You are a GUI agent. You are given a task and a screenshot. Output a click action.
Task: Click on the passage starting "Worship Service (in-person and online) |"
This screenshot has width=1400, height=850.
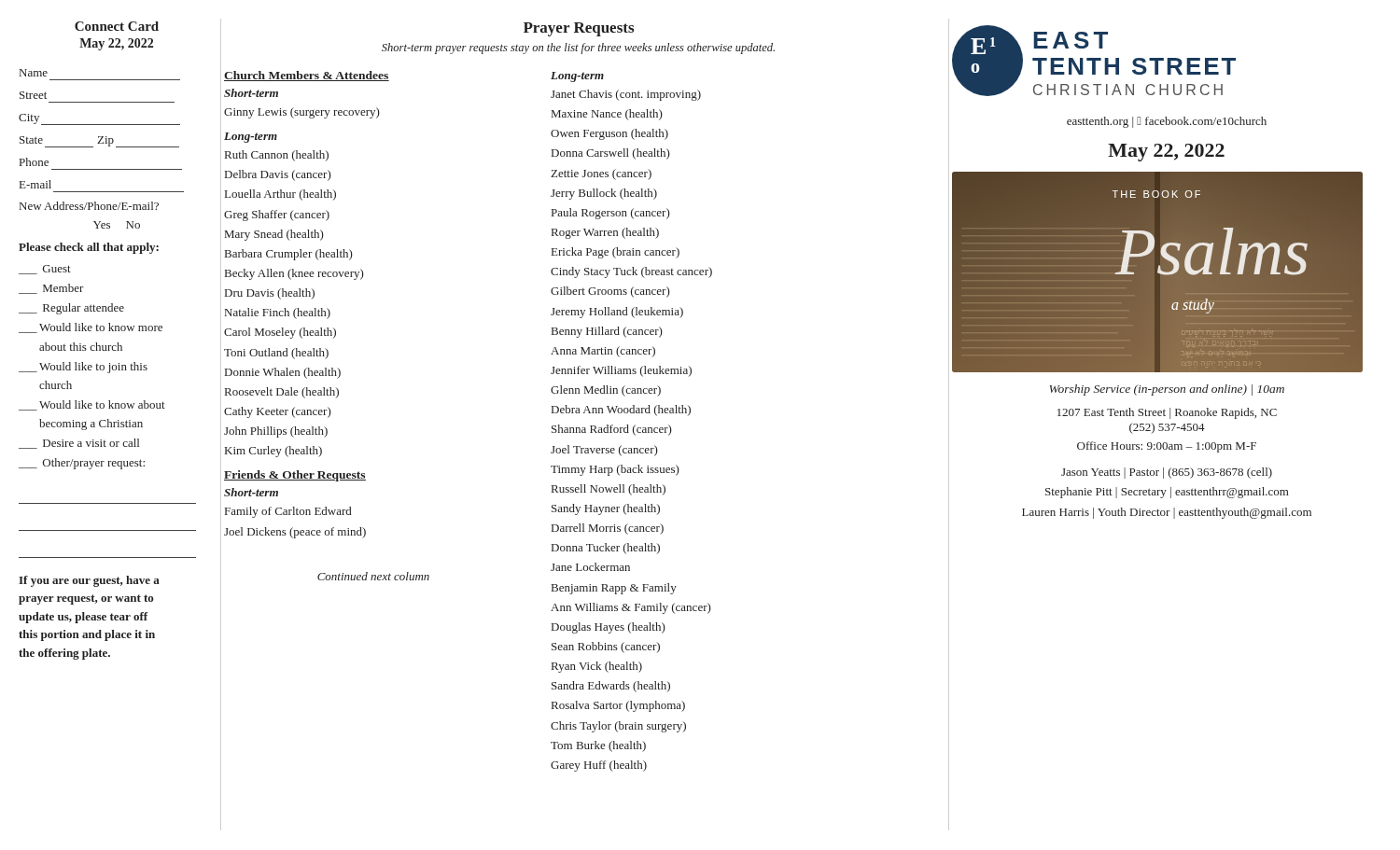[1167, 389]
